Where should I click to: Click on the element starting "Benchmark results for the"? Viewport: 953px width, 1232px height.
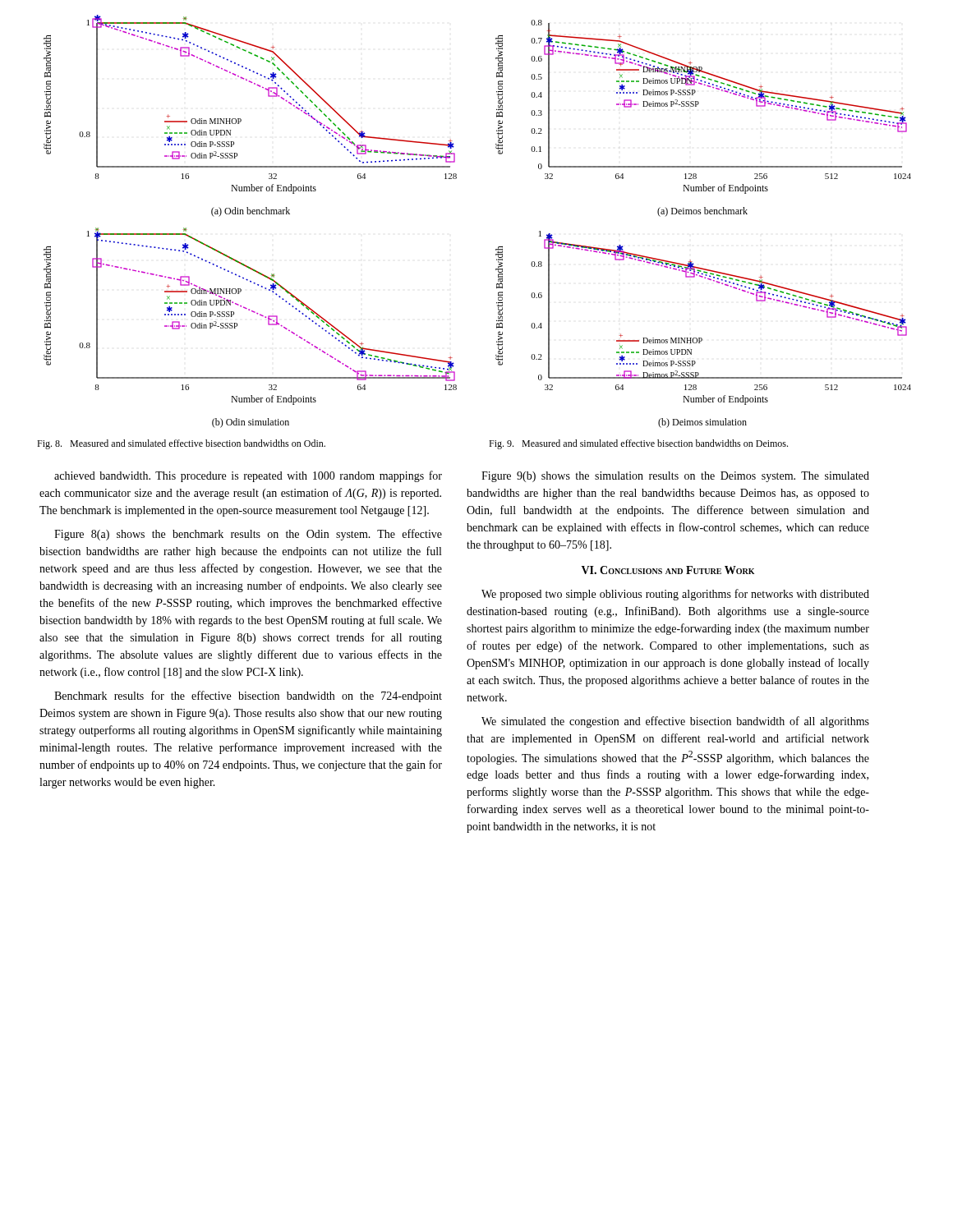241,739
